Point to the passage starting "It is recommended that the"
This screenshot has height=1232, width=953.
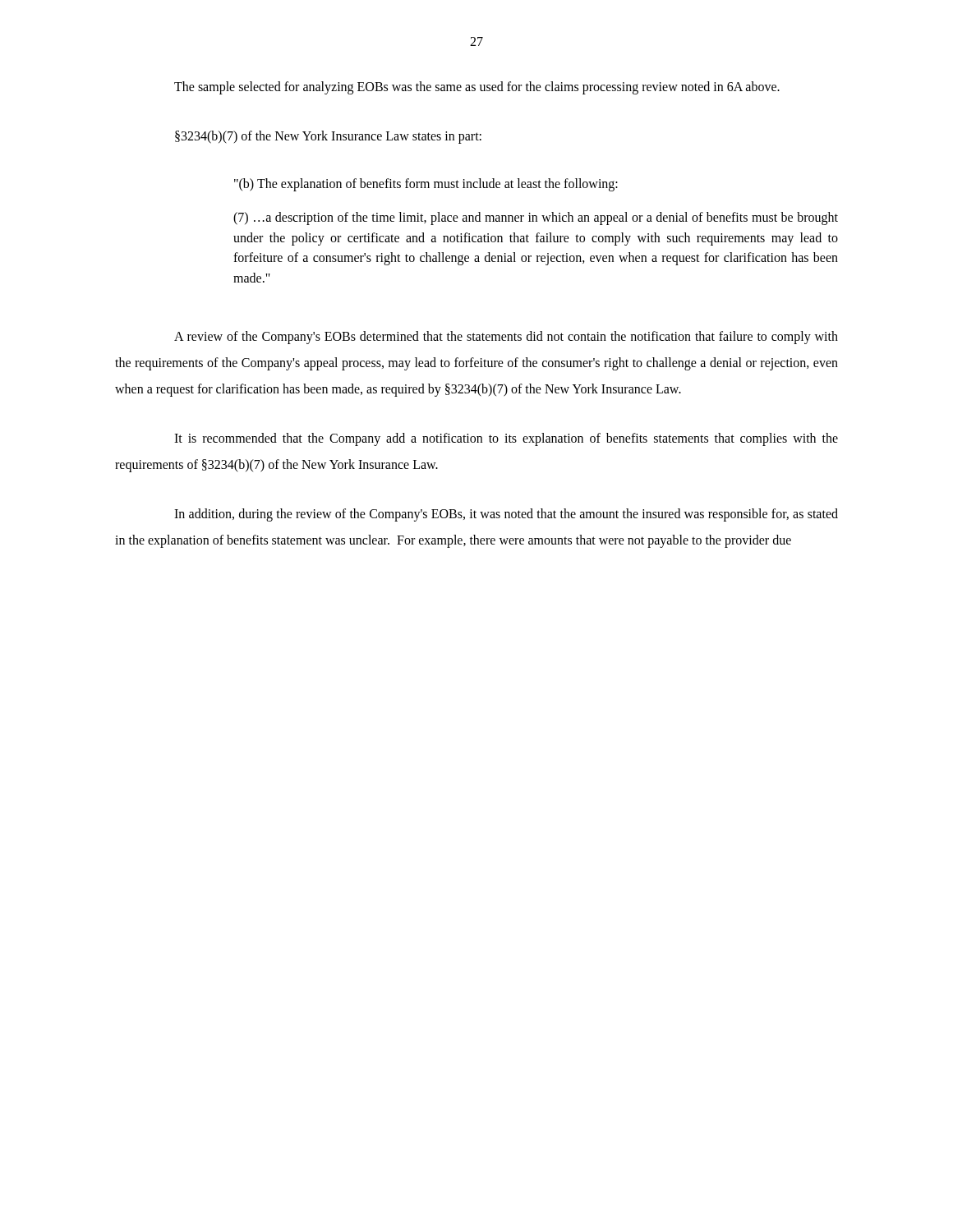[476, 452]
